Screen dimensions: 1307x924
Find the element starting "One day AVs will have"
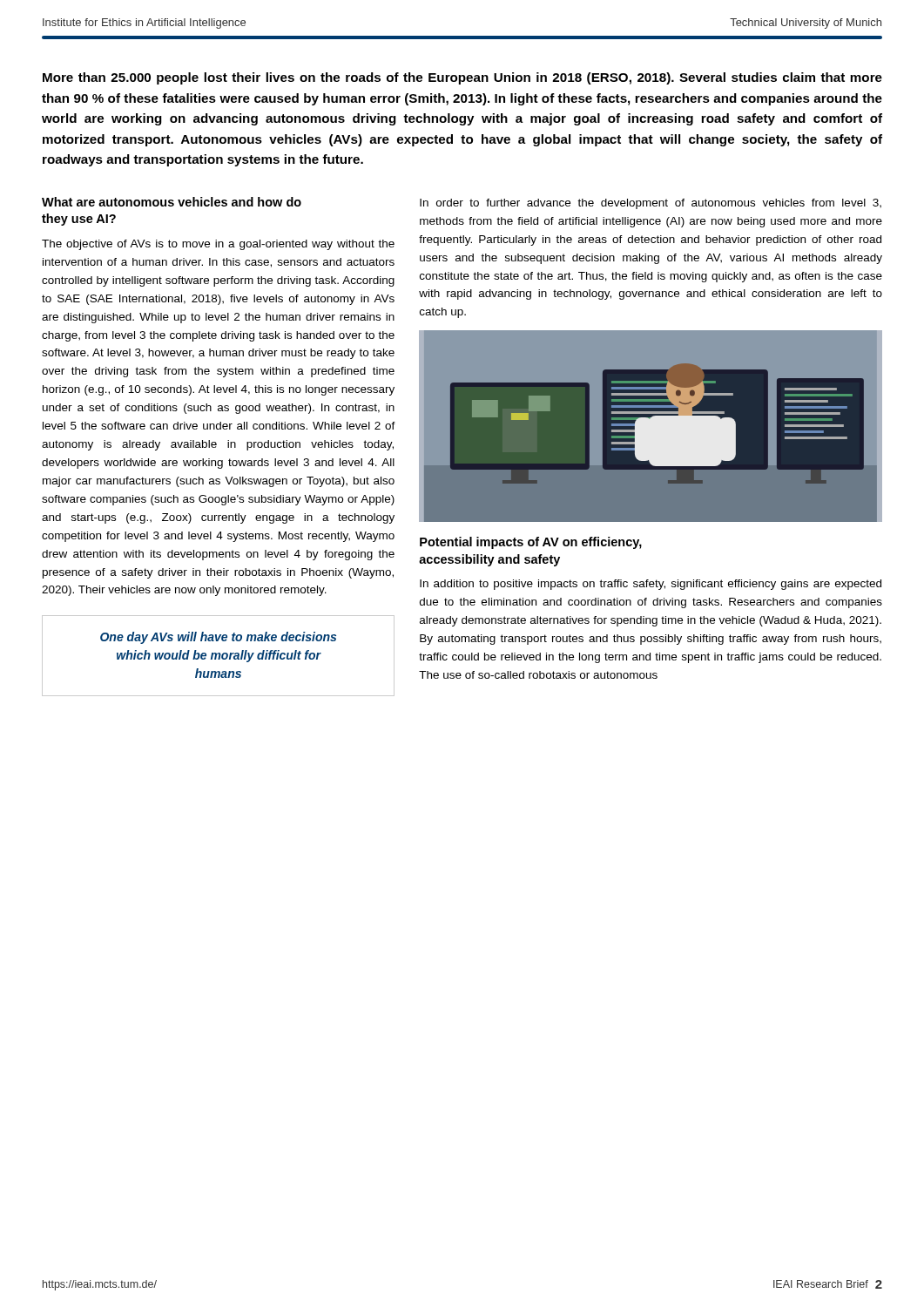coord(218,656)
